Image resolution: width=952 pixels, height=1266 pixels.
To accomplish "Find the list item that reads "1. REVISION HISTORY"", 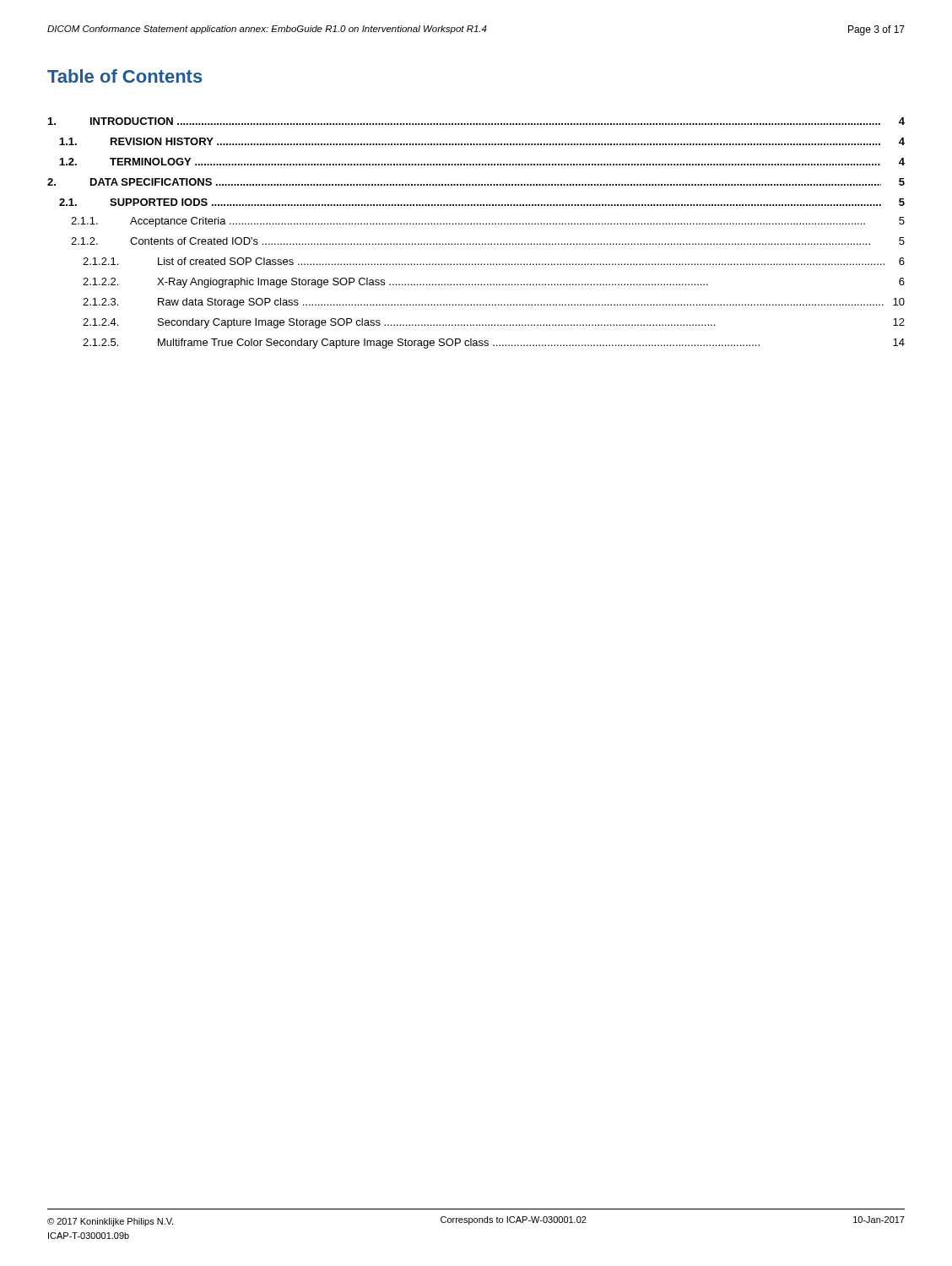I will click(476, 143).
